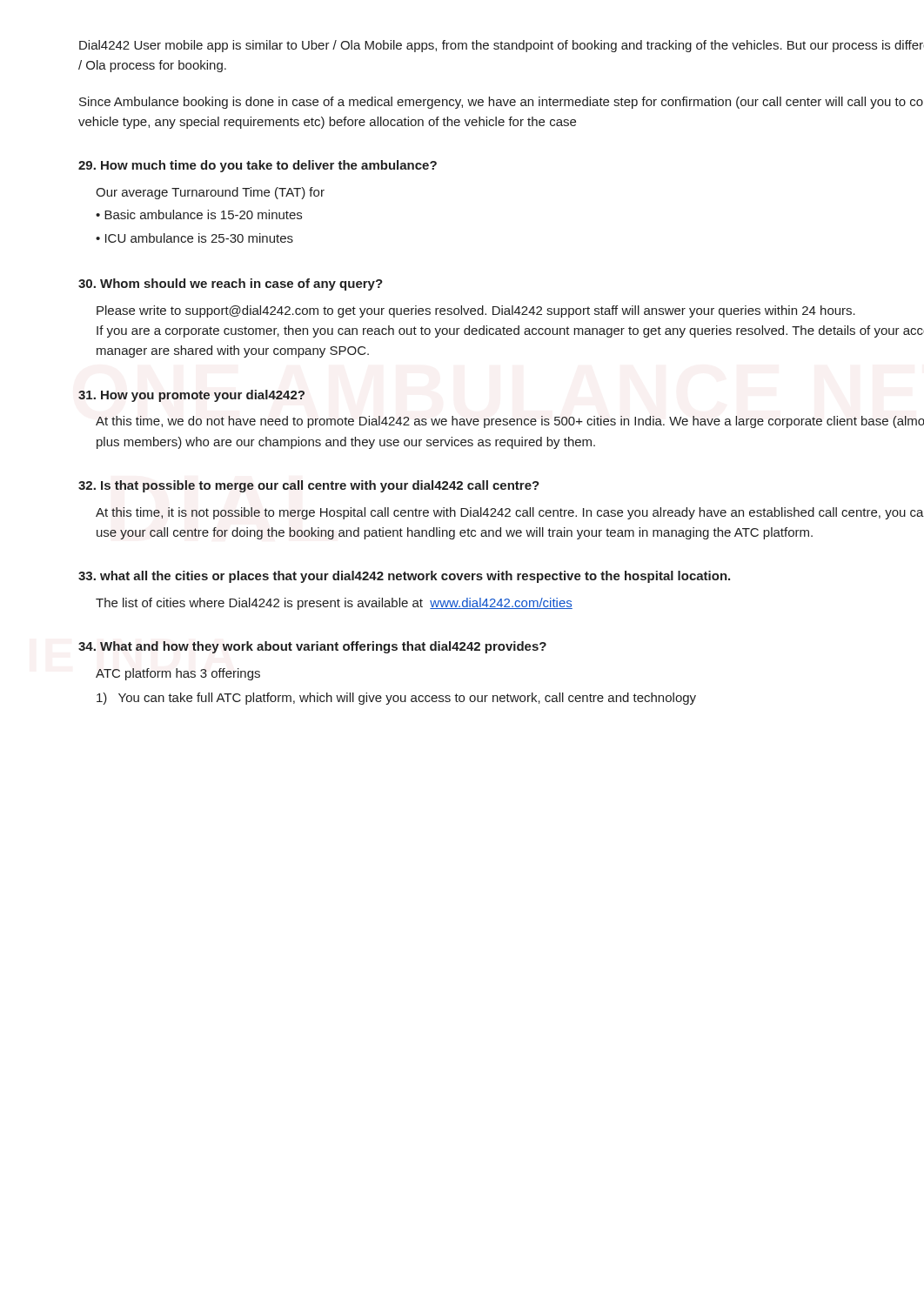Select the region starting "30. Whom should we reach in case"
The height and width of the screenshot is (1305, 924).
coord(231,283)
